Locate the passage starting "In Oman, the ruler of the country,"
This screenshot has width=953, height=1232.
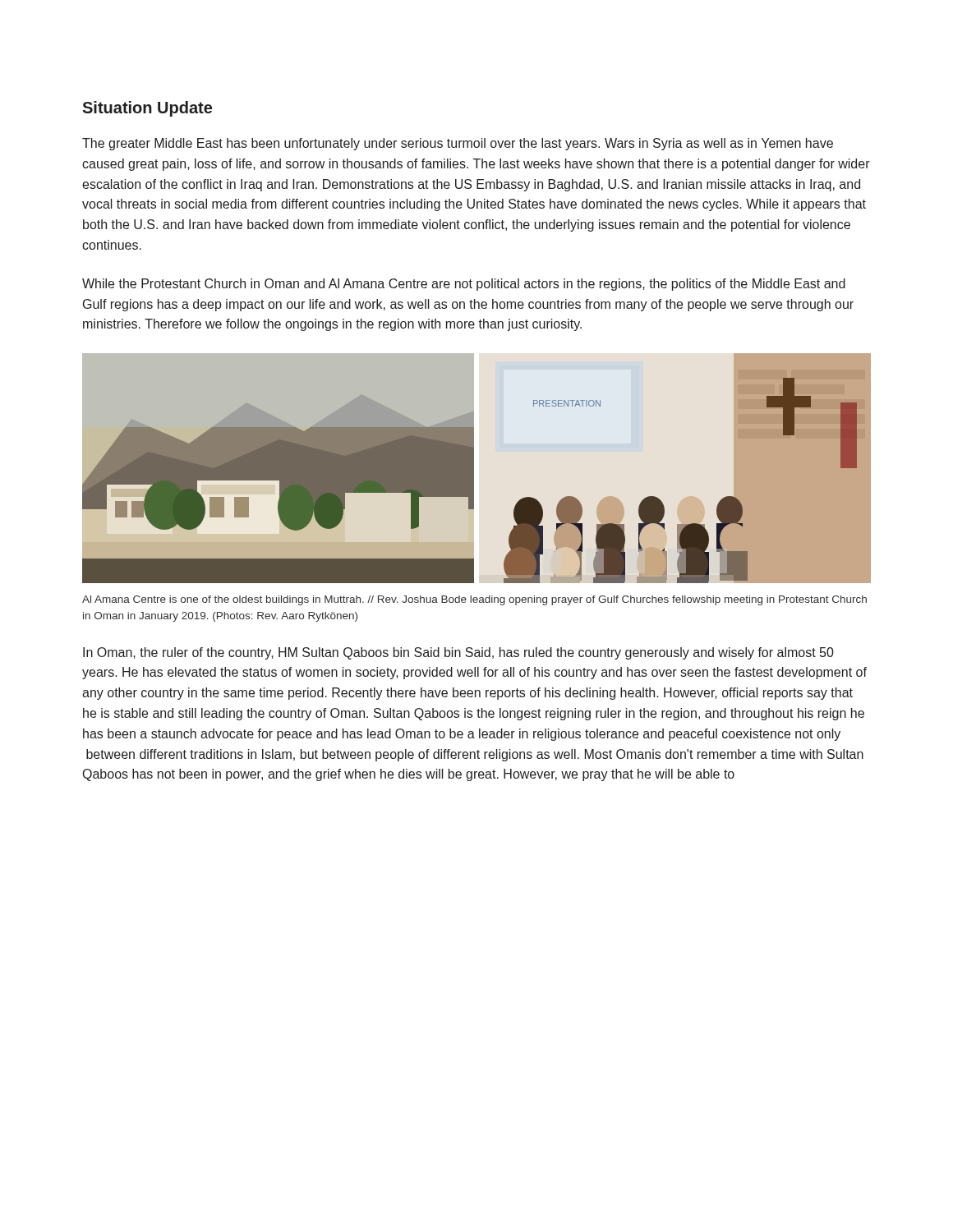(x=474, y=713)
